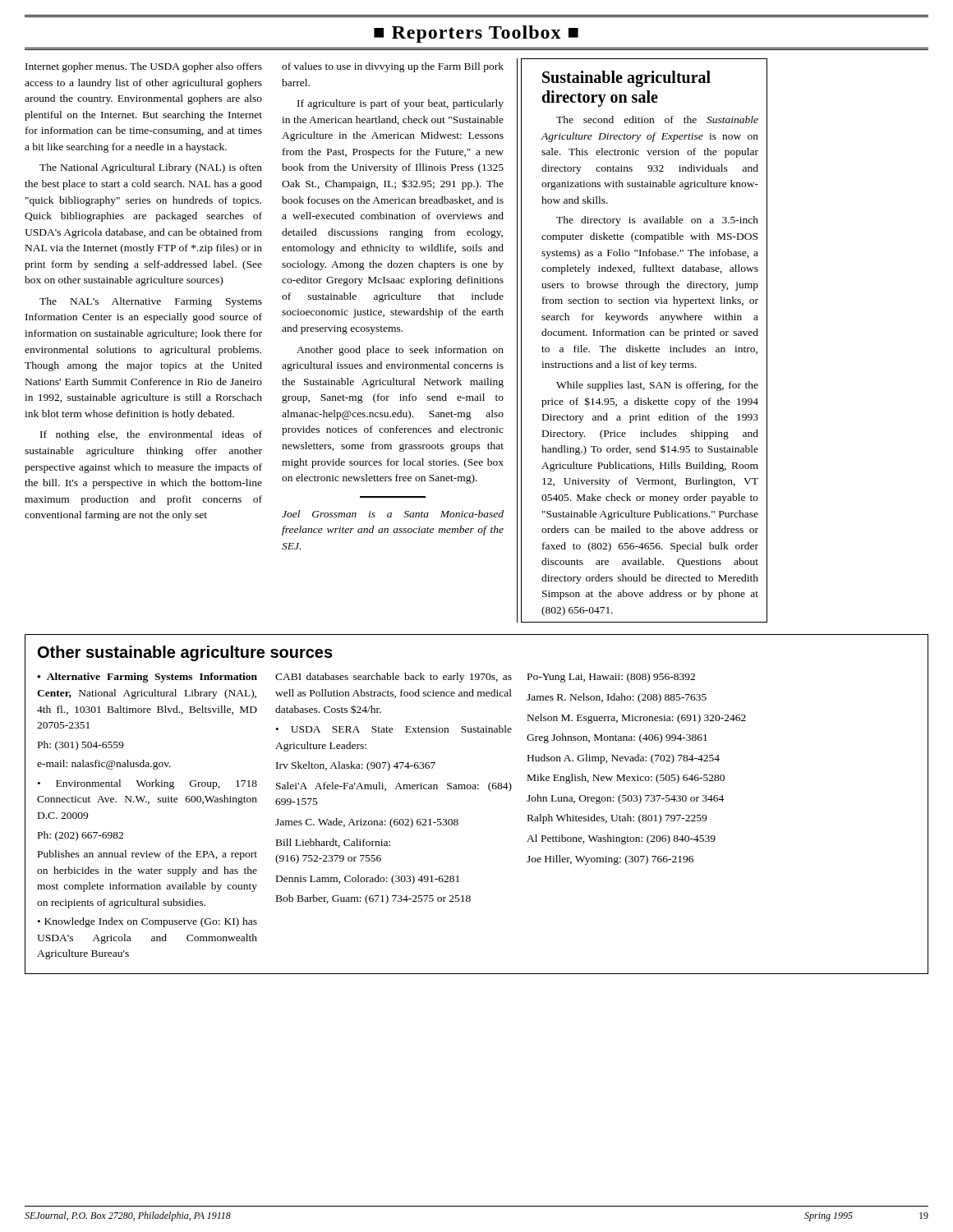The height and width of the screenshot is (1232, 953).
Task: Point to the block beginning "Joel Grossman is a Santa Monica-based freelance writer"
Action: 393,530
